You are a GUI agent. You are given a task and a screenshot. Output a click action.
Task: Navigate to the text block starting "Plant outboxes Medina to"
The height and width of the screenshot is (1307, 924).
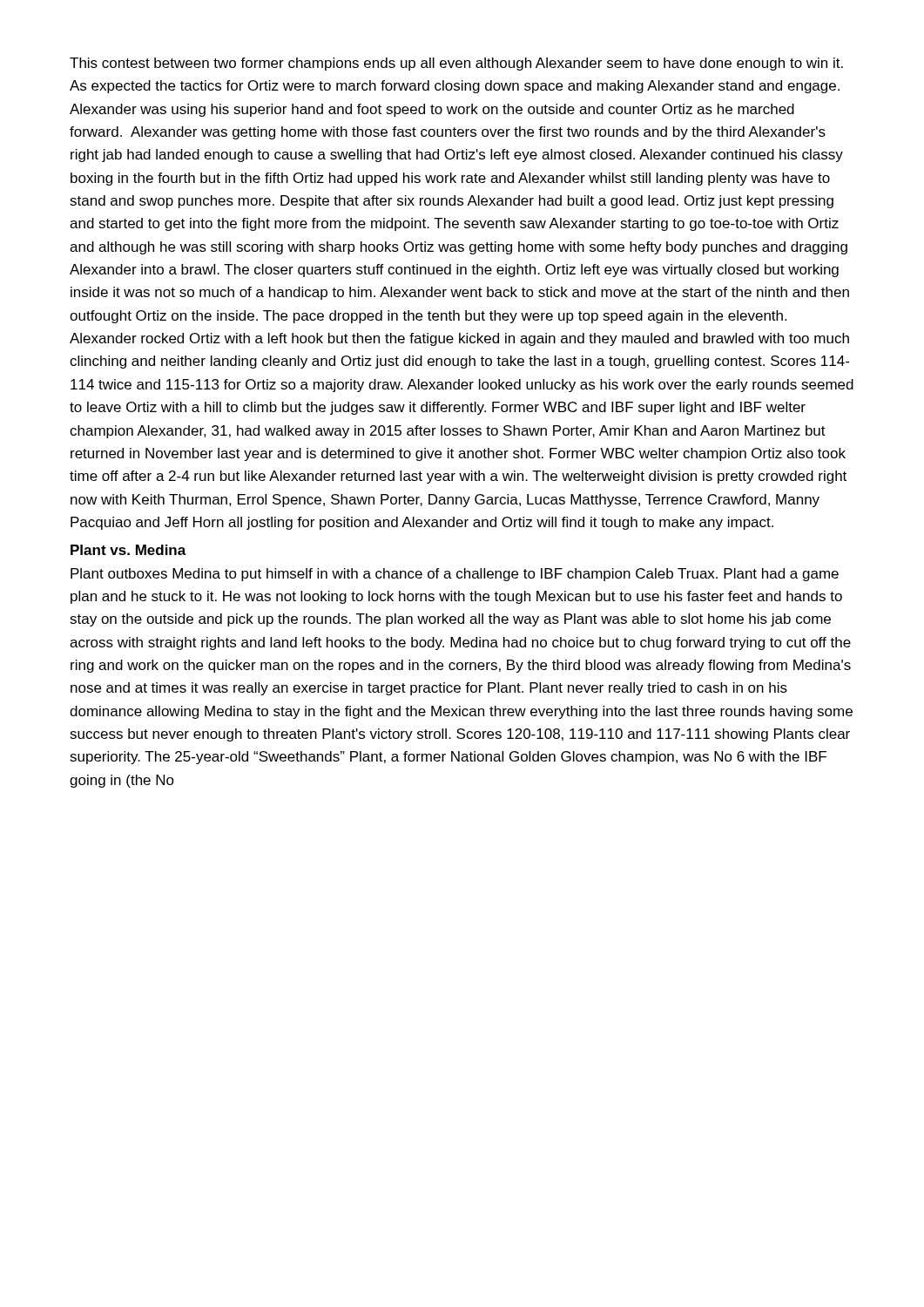tap(461, 677)
